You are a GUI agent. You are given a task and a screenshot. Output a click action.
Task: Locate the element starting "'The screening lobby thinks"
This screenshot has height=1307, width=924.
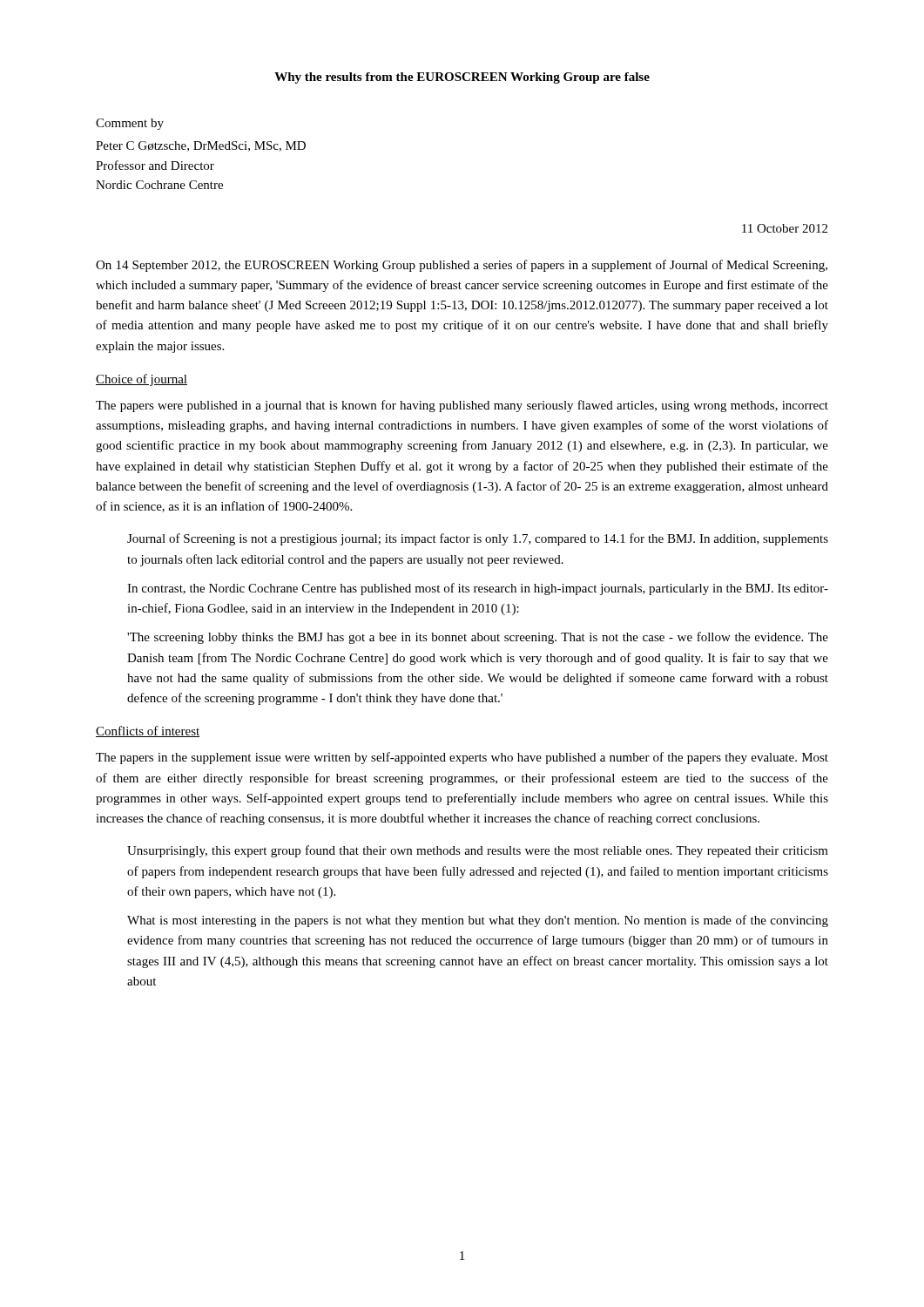(478, 668)
